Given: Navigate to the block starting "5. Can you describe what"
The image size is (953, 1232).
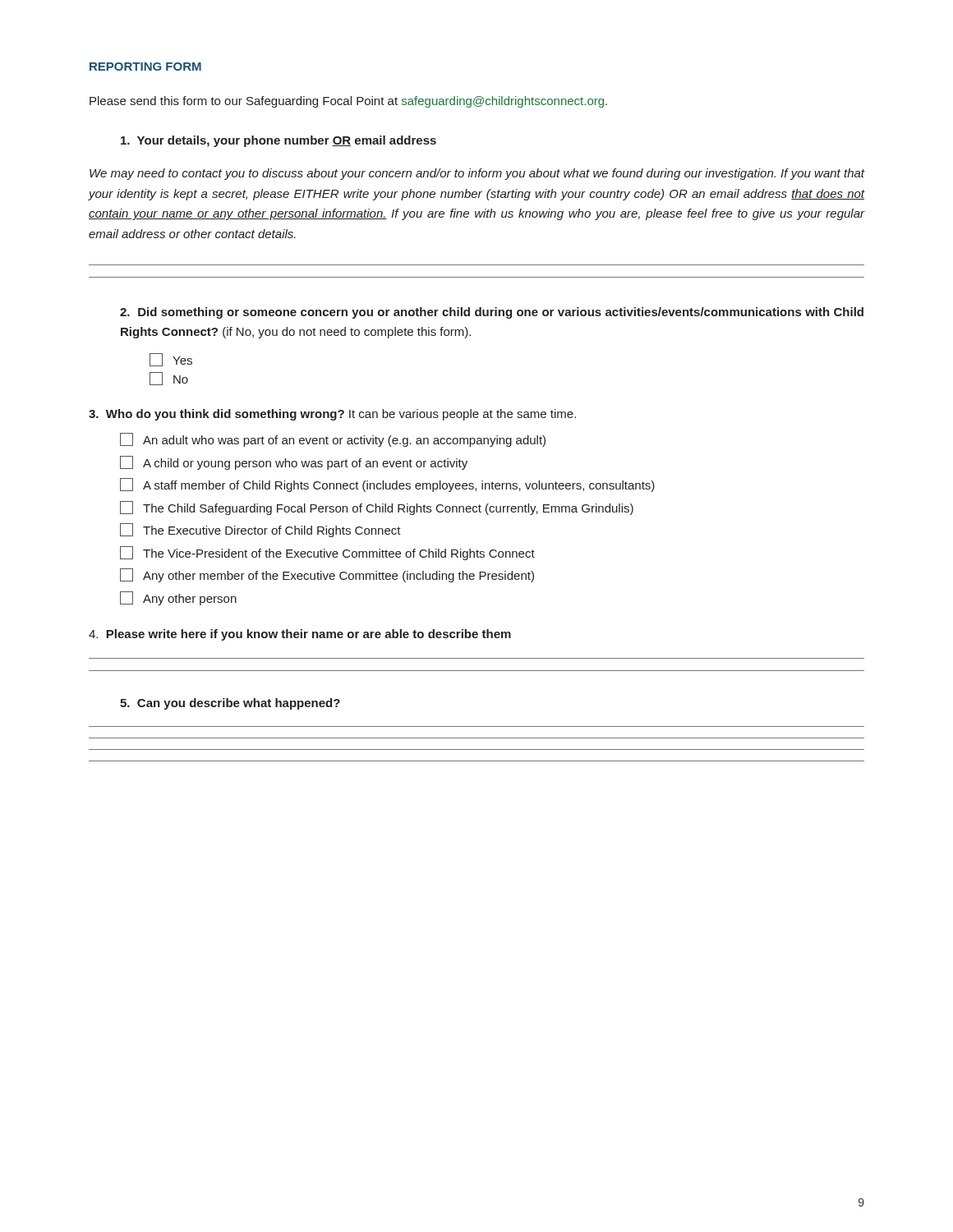Looking at the screenshot, I should (x=230, y=704).
